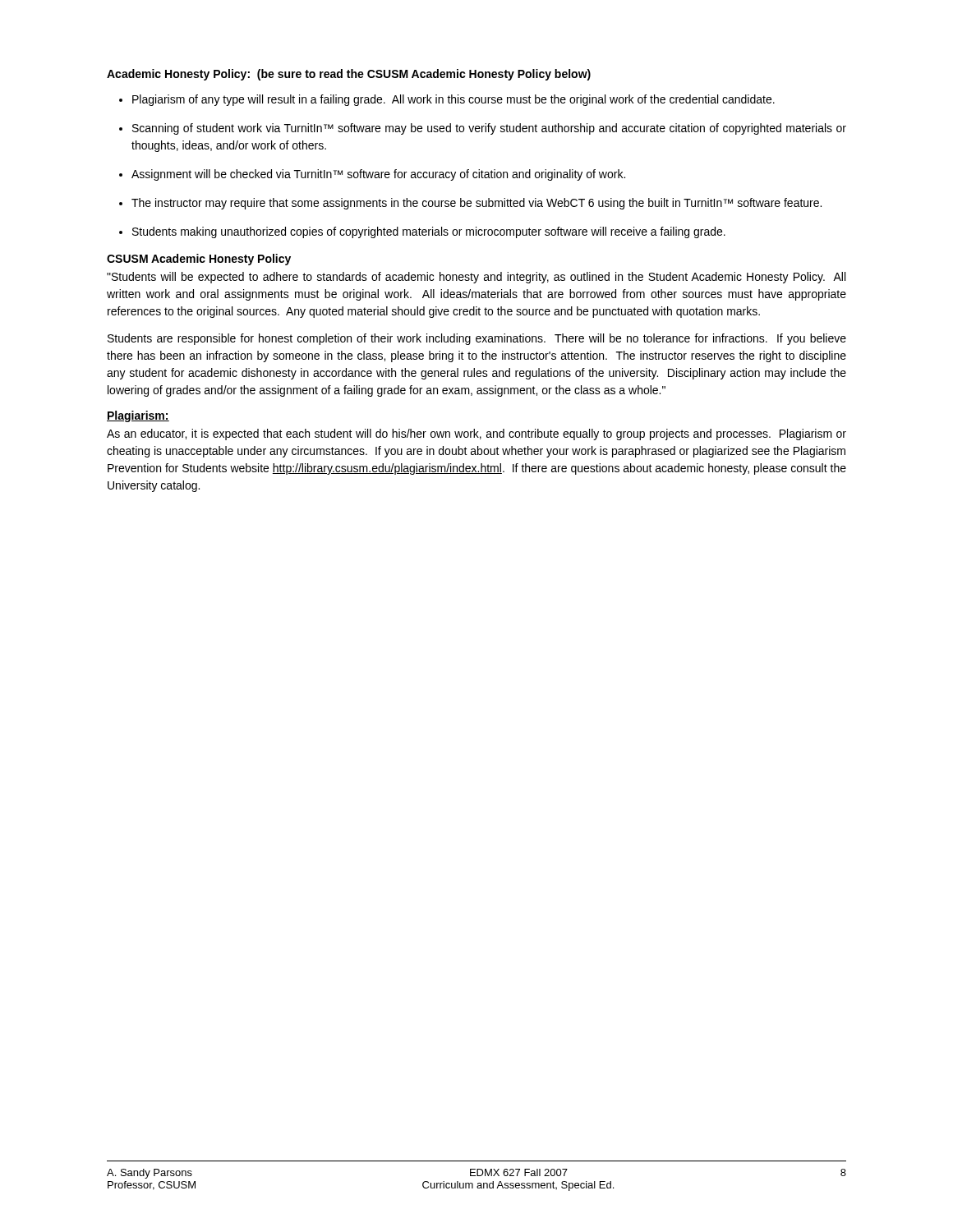Find the block on this page that starts "The instructor may require that"
The width and height of the screenshot is (953, 1232).
pos(477,203)
